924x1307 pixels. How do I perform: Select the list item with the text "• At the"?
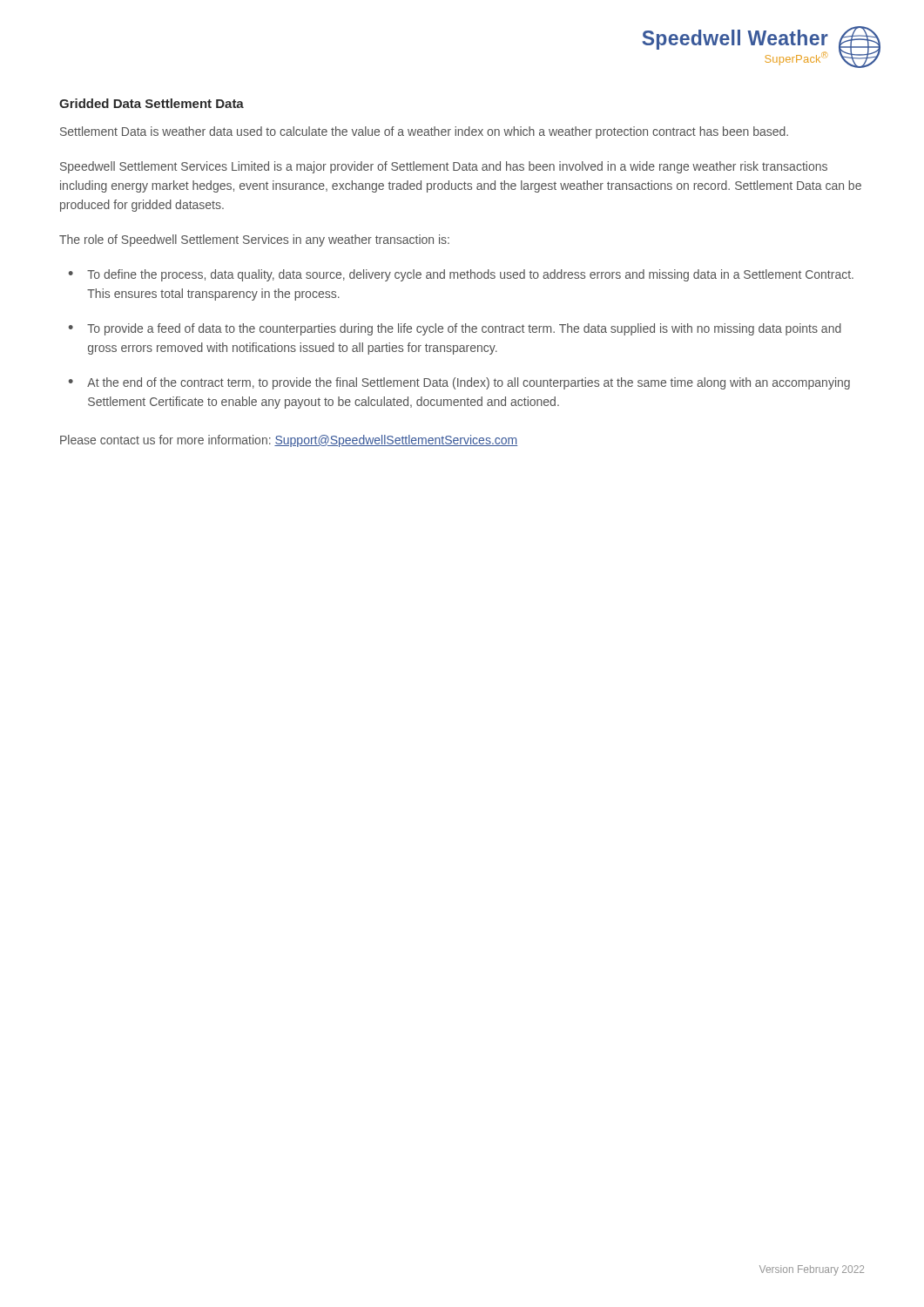[x=466, y=393]
